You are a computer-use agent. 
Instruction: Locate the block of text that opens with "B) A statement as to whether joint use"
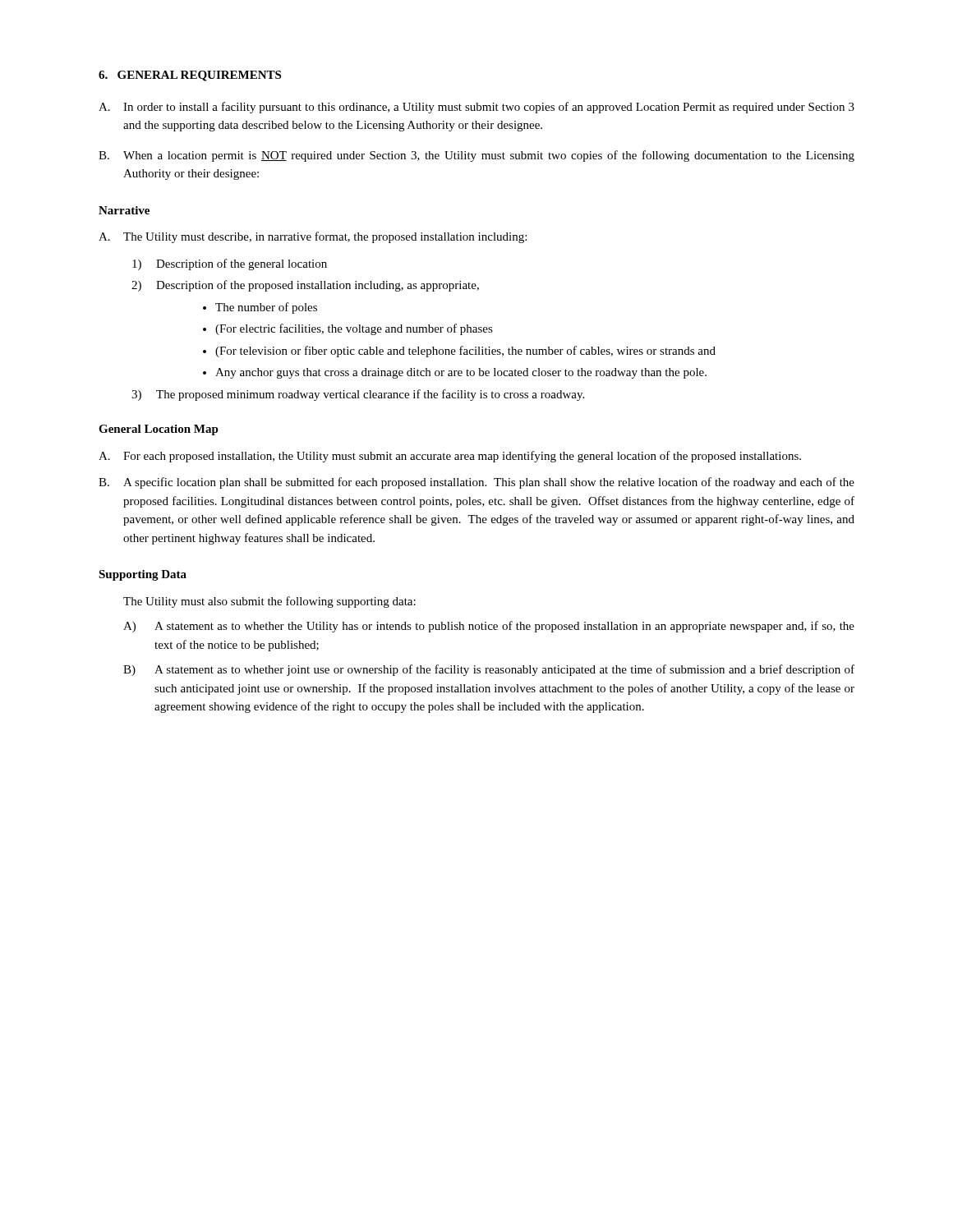pos(489,688)
